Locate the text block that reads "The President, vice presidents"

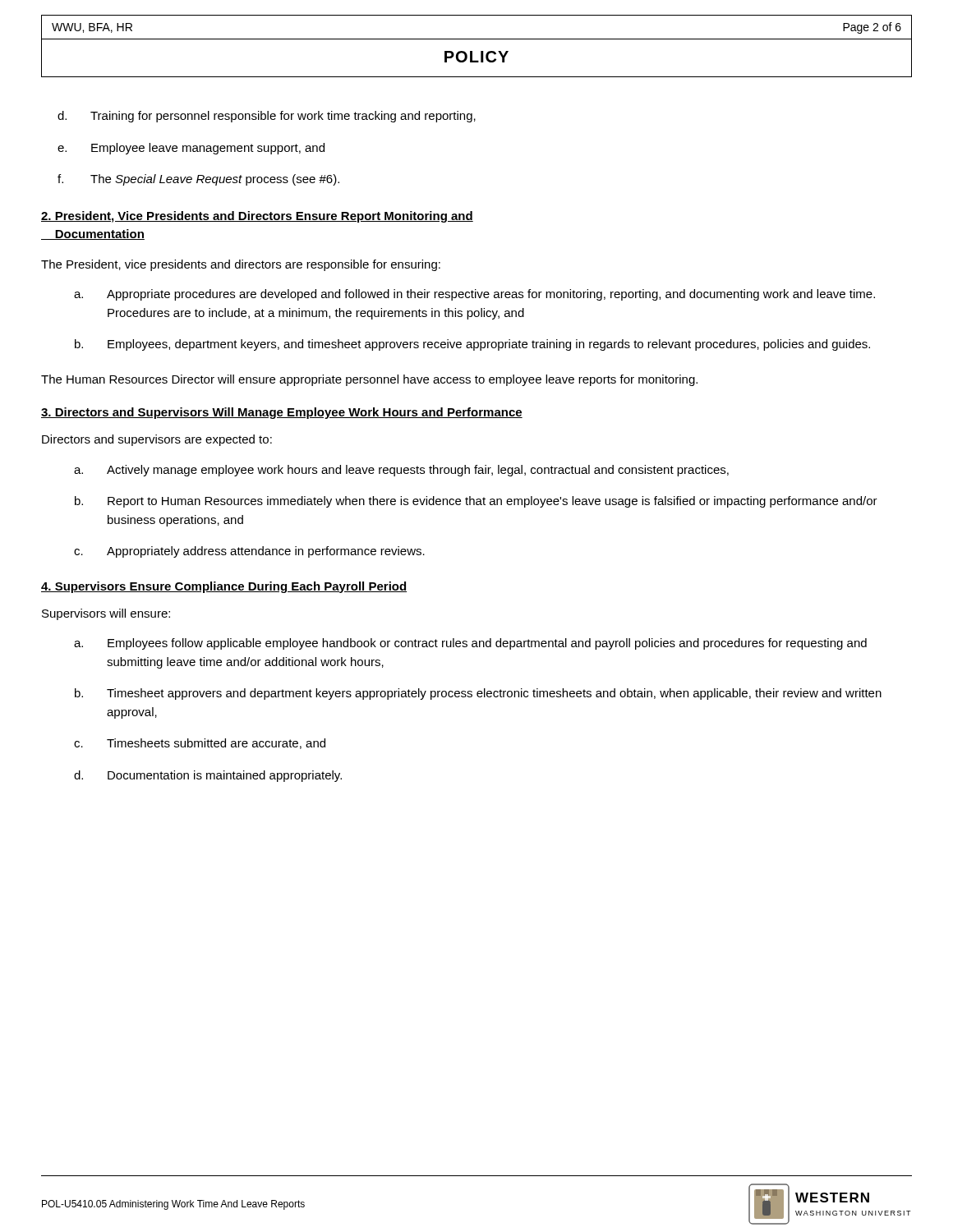(x=241, y=264)
